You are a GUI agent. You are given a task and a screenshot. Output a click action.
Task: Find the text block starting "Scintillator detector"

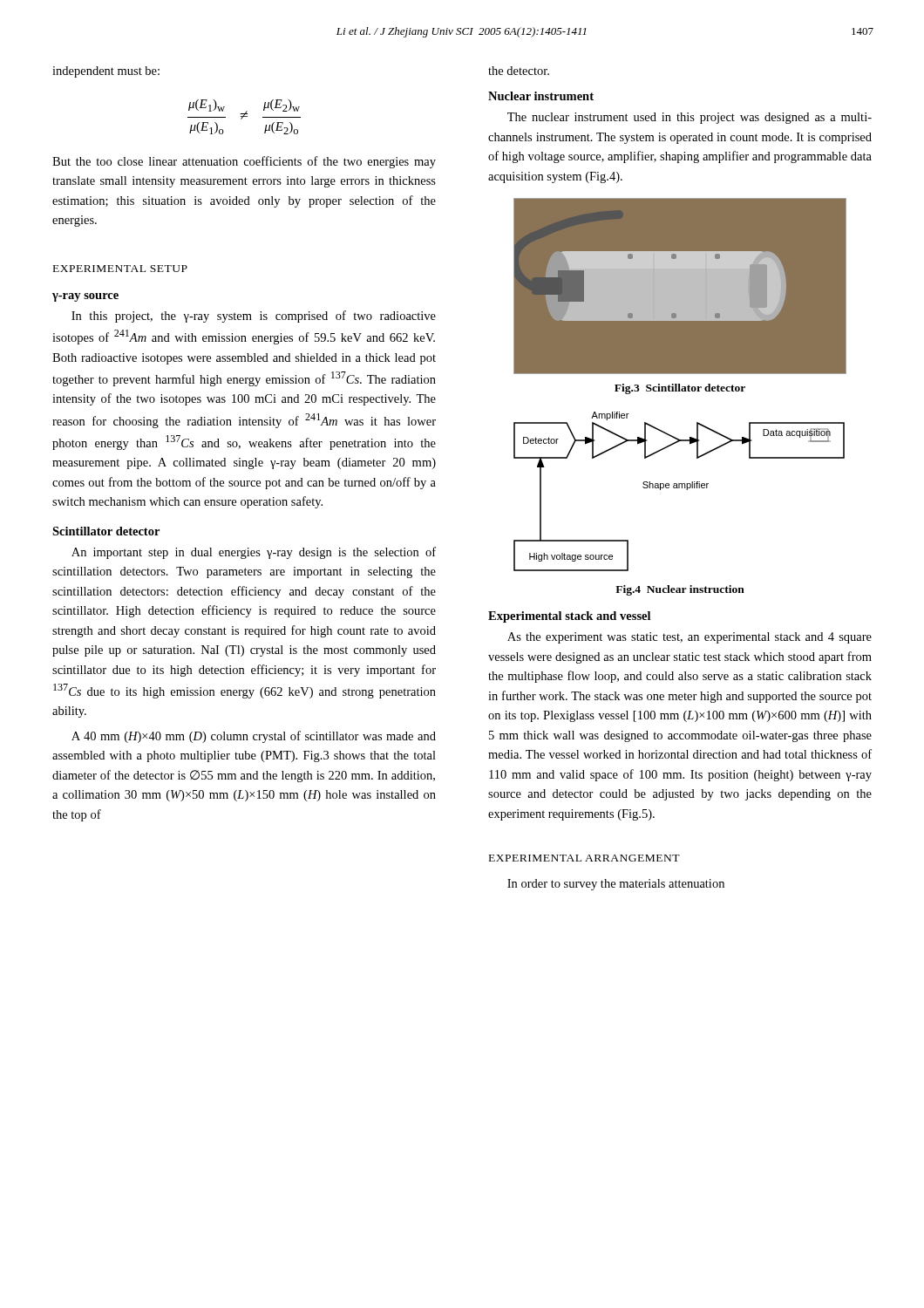pyautogui.click(x=106, y=531)
